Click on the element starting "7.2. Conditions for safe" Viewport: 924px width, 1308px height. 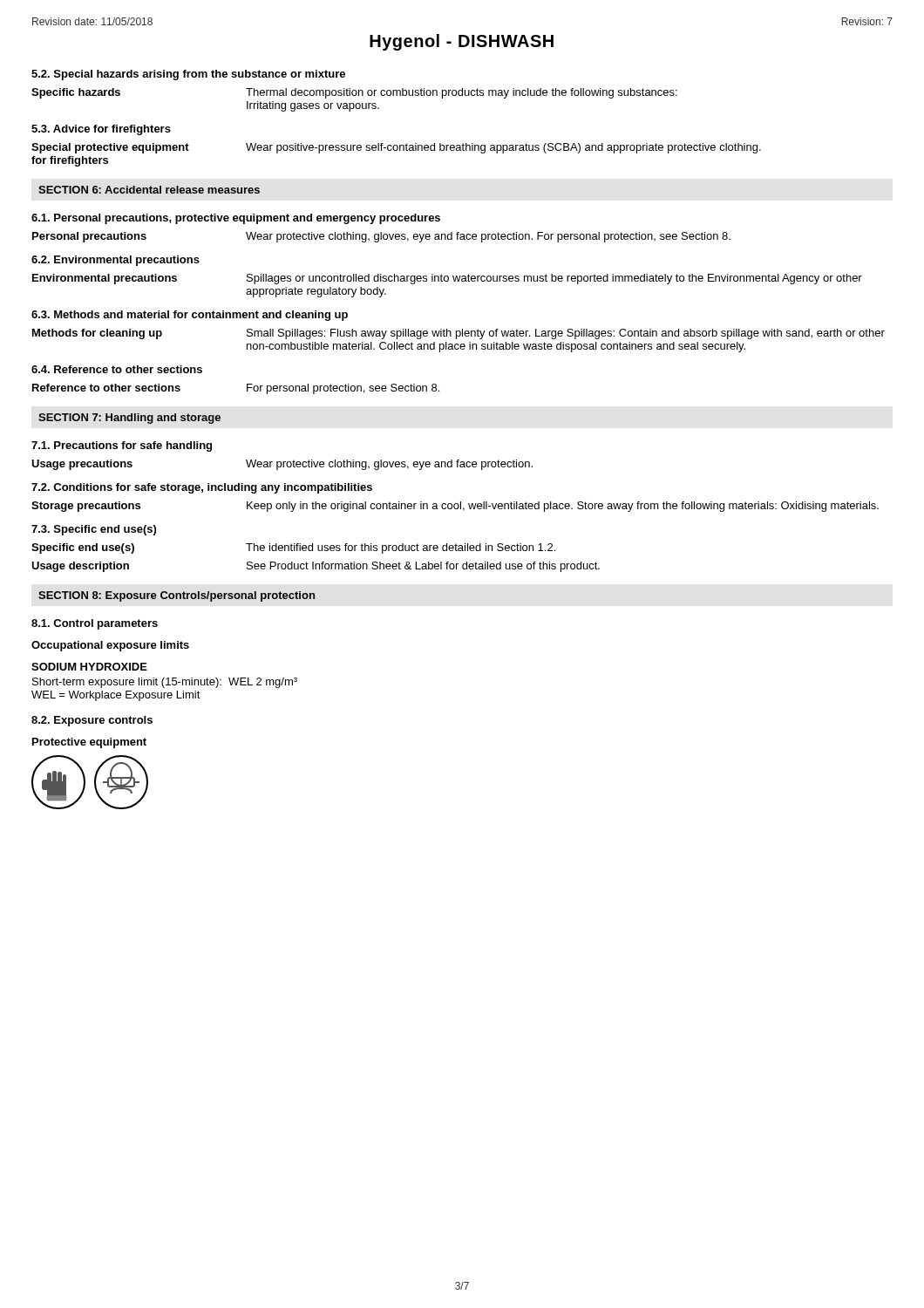(202, 487)
